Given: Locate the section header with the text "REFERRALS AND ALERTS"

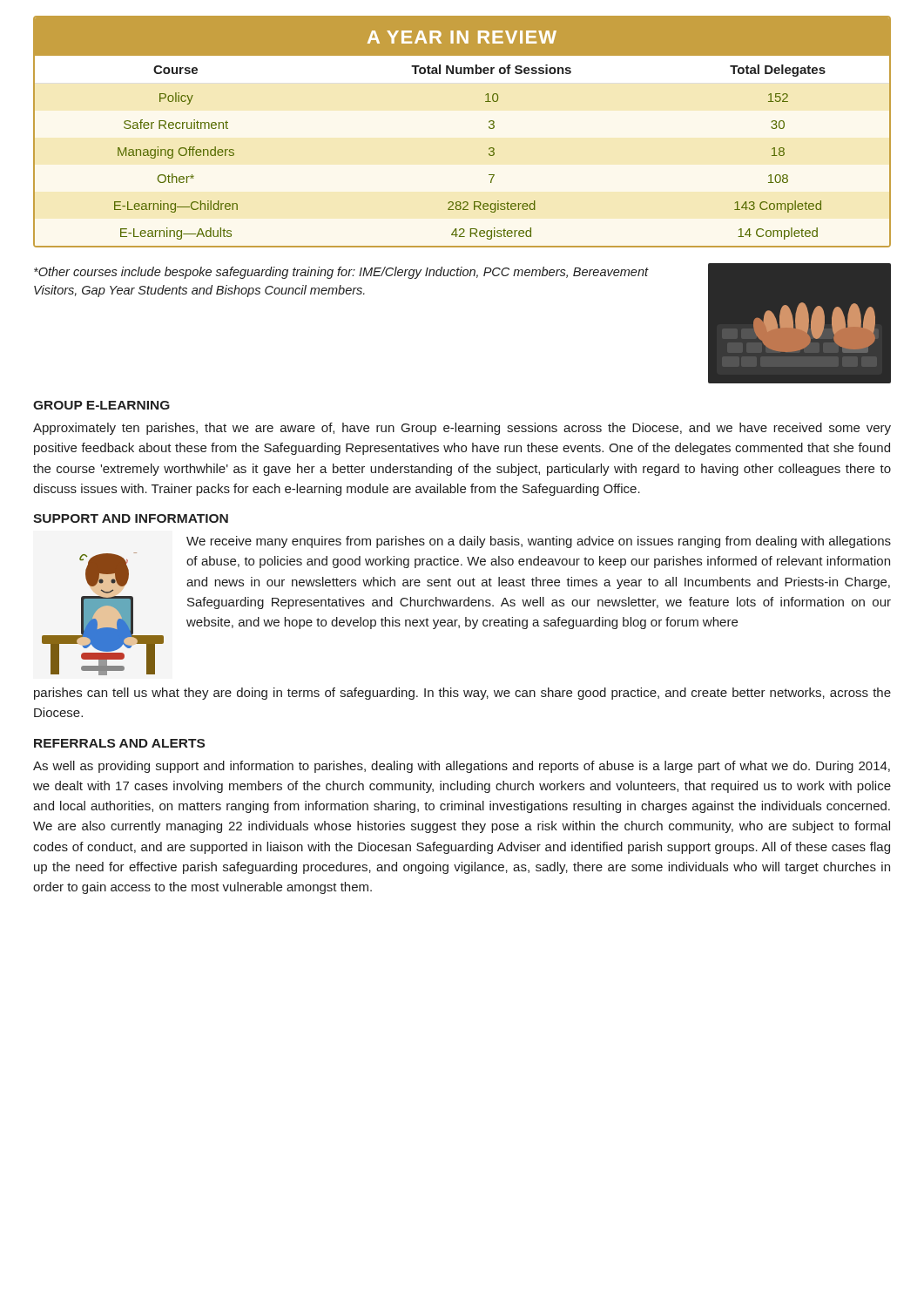Looking at the screenshot, I should coord(119,742).
